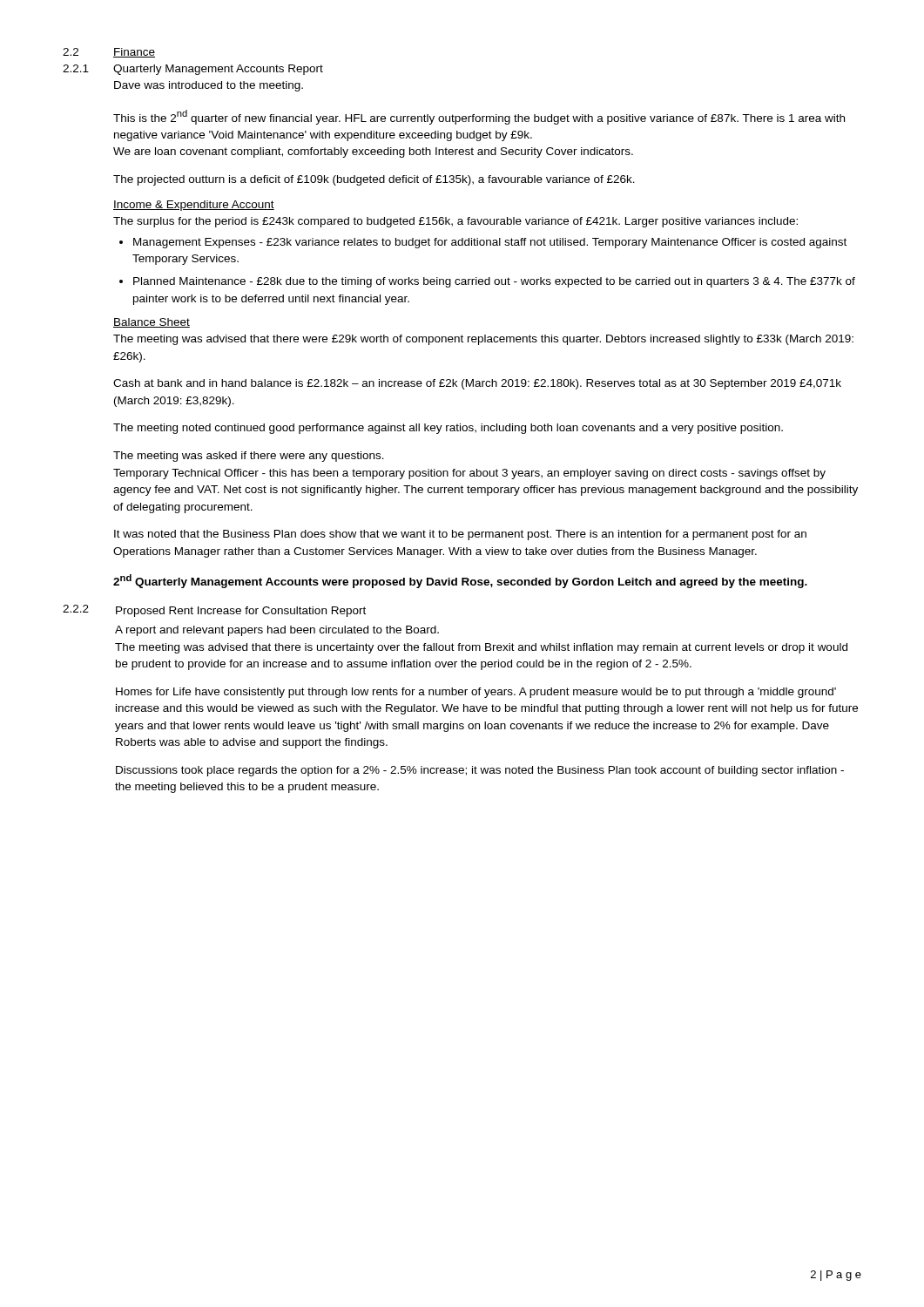Image resolution: width=924 pixels, height=1307 pixels.
Task: Point to the text block starting "A report and relevant"
Action: point(482,647)
